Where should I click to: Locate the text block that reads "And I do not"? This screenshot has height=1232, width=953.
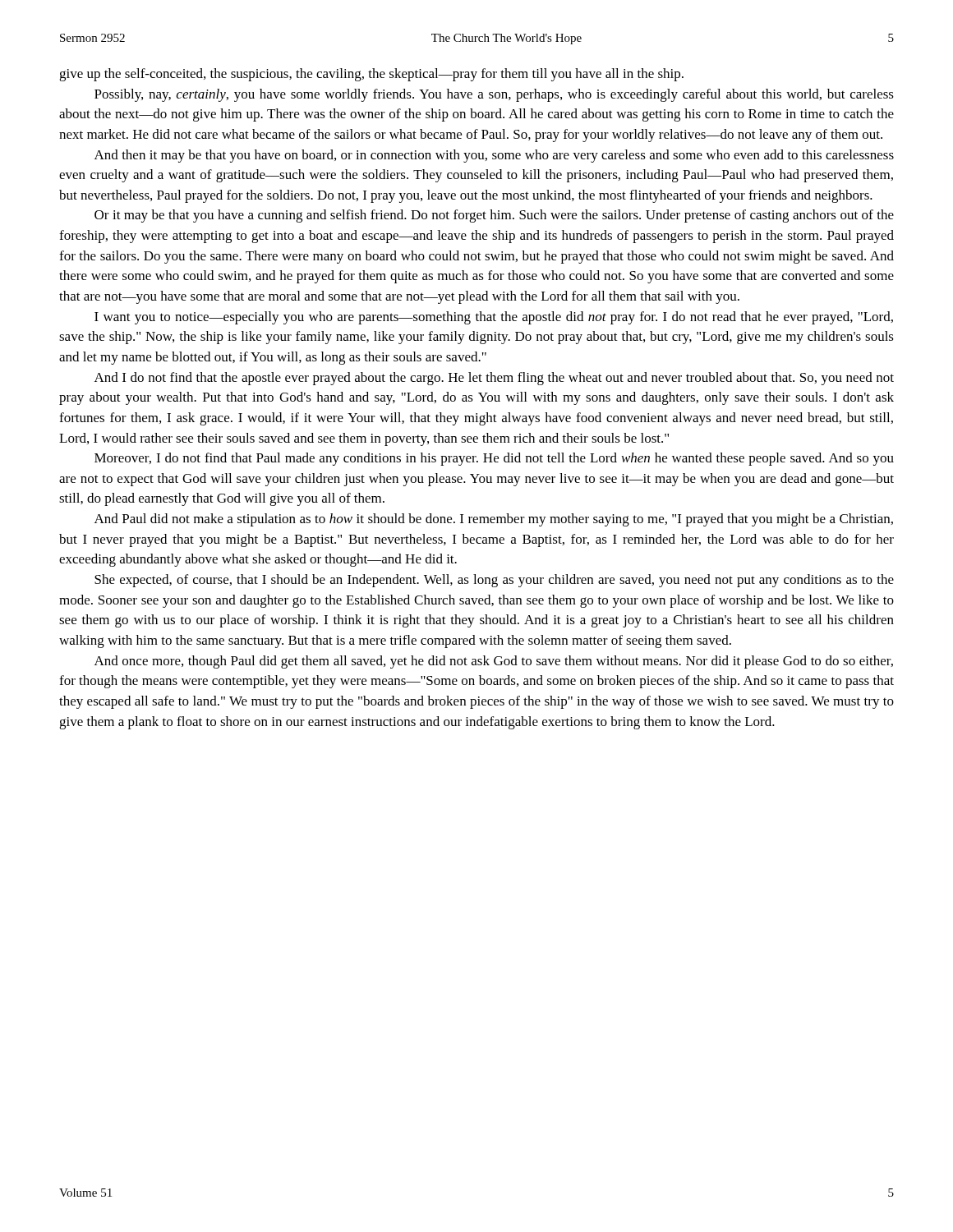(x=476, y=408)
